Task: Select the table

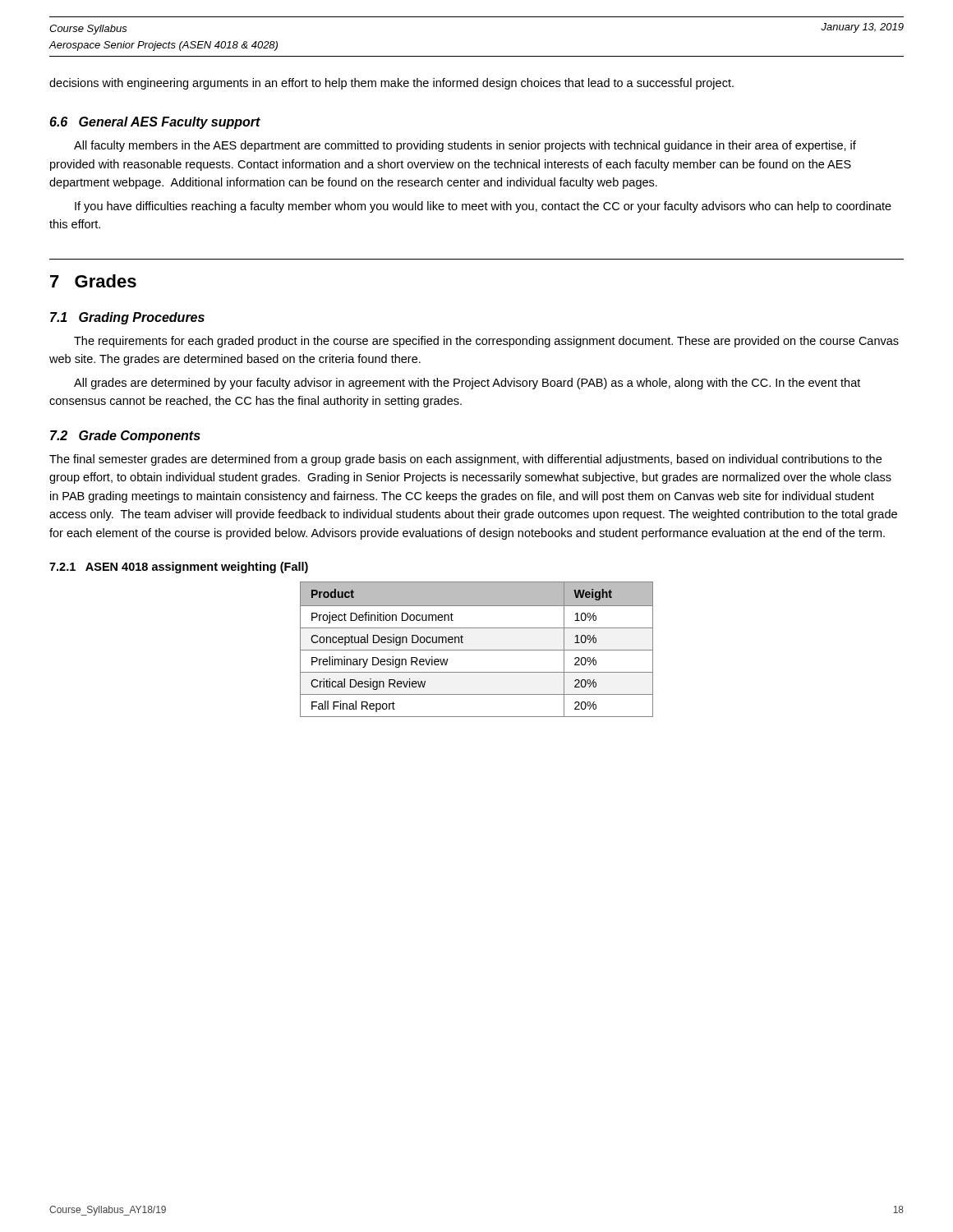Action: tap(476, 649)
